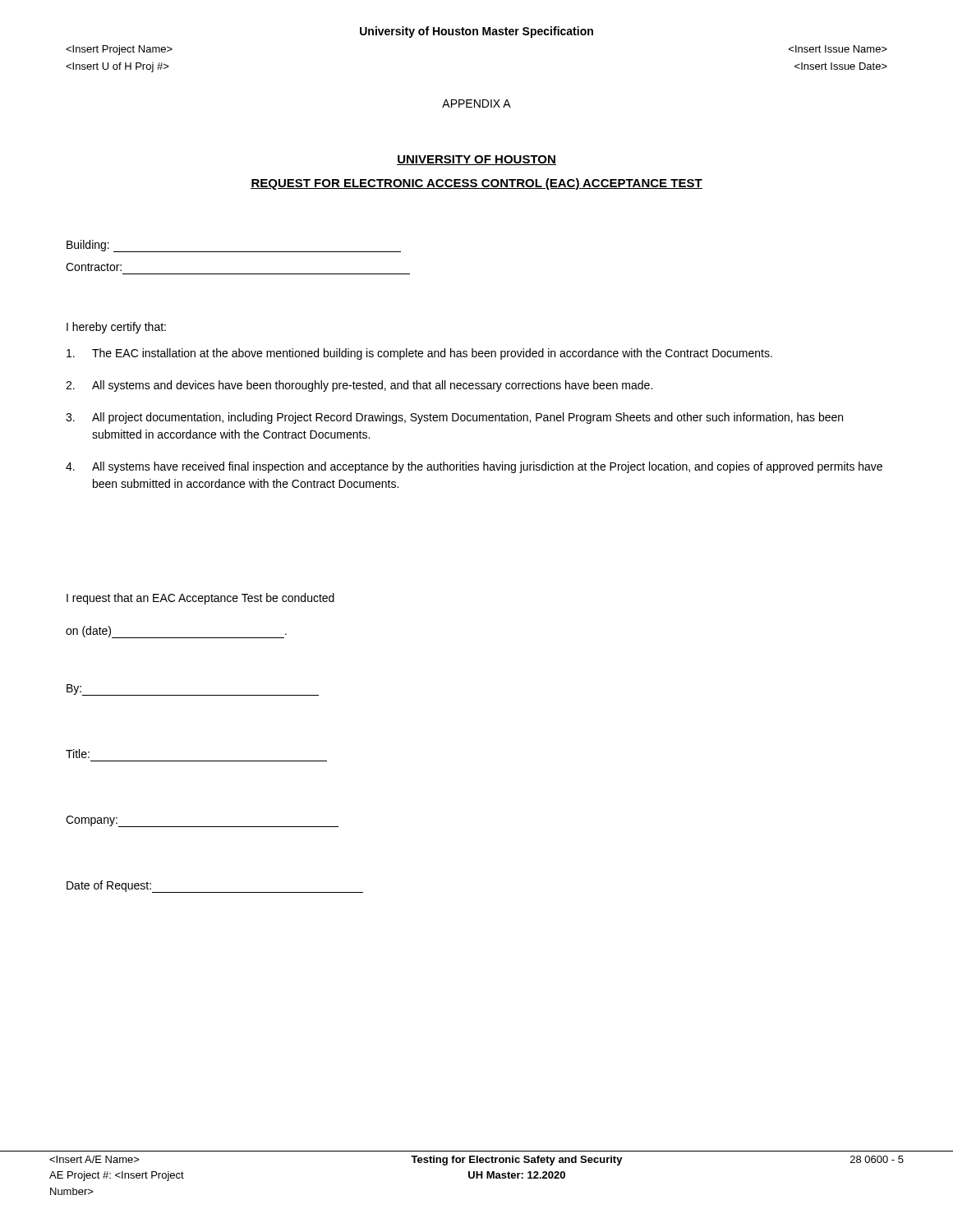Find the block on this page that starts "I request that an"
This screenshot has height=1232, width=953.
click(200, 598)
